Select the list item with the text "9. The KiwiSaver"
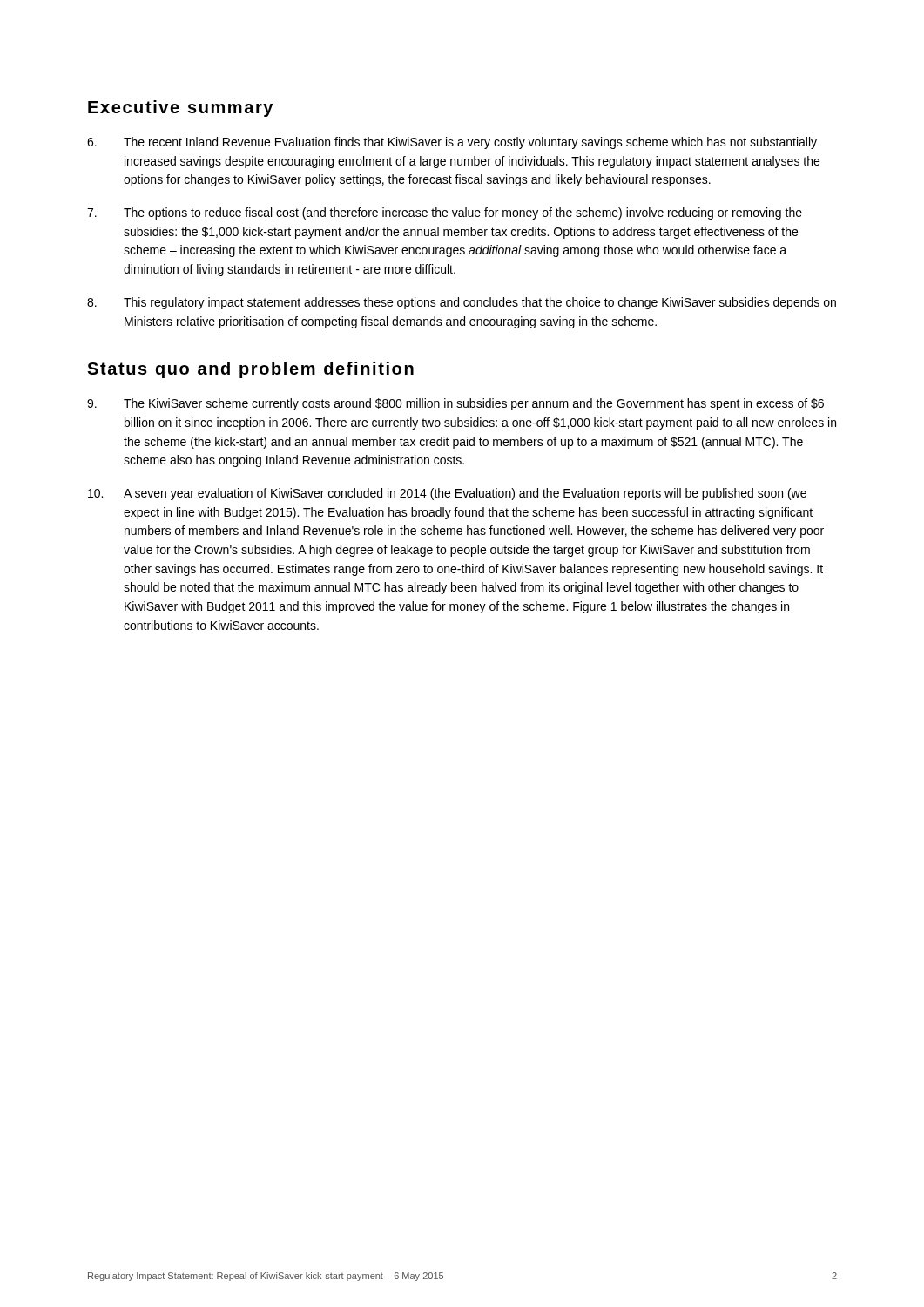Viewport: 924px width, 1307px height. (462, 433)
